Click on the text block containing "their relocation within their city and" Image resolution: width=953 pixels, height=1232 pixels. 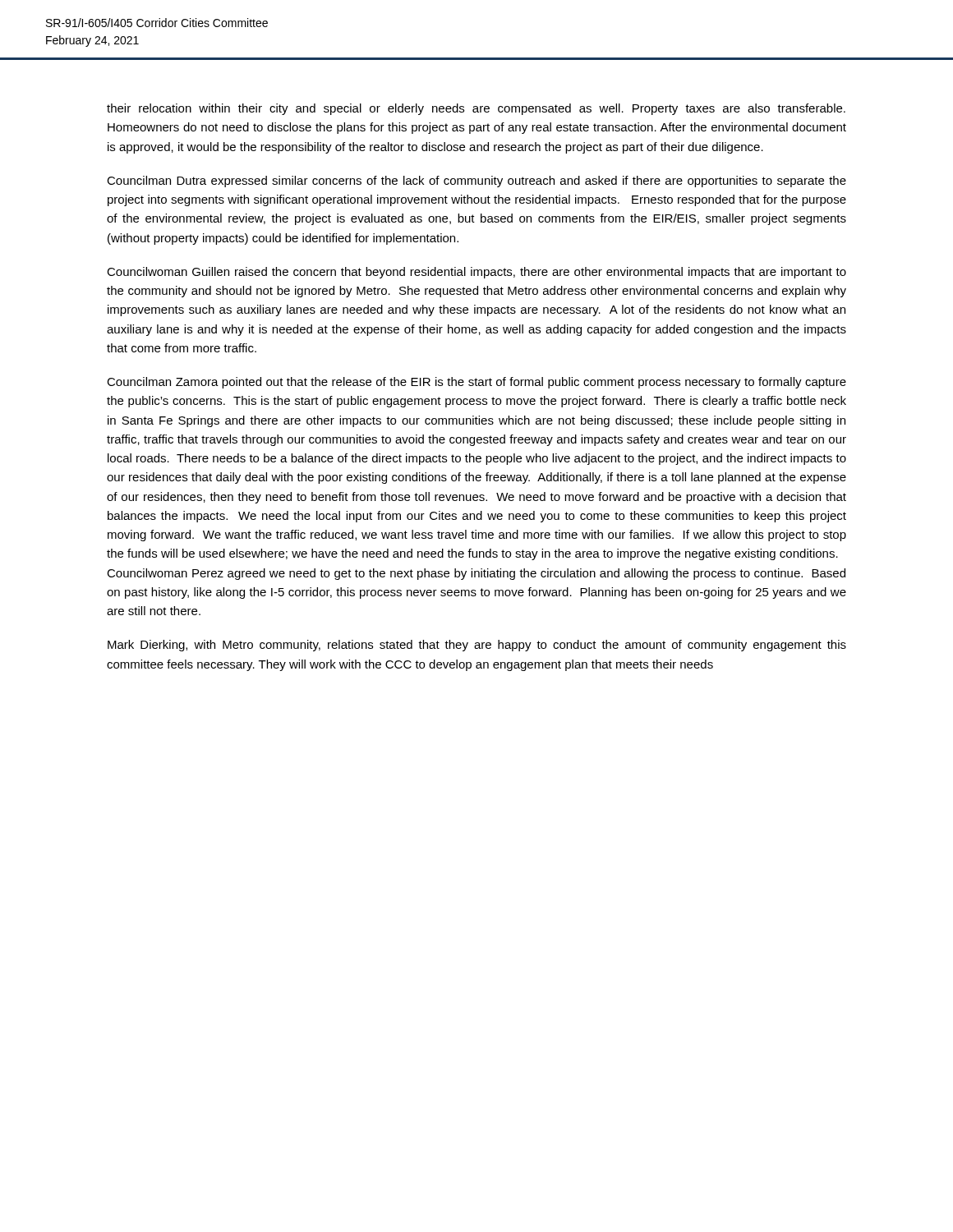[x=476, y=127]
